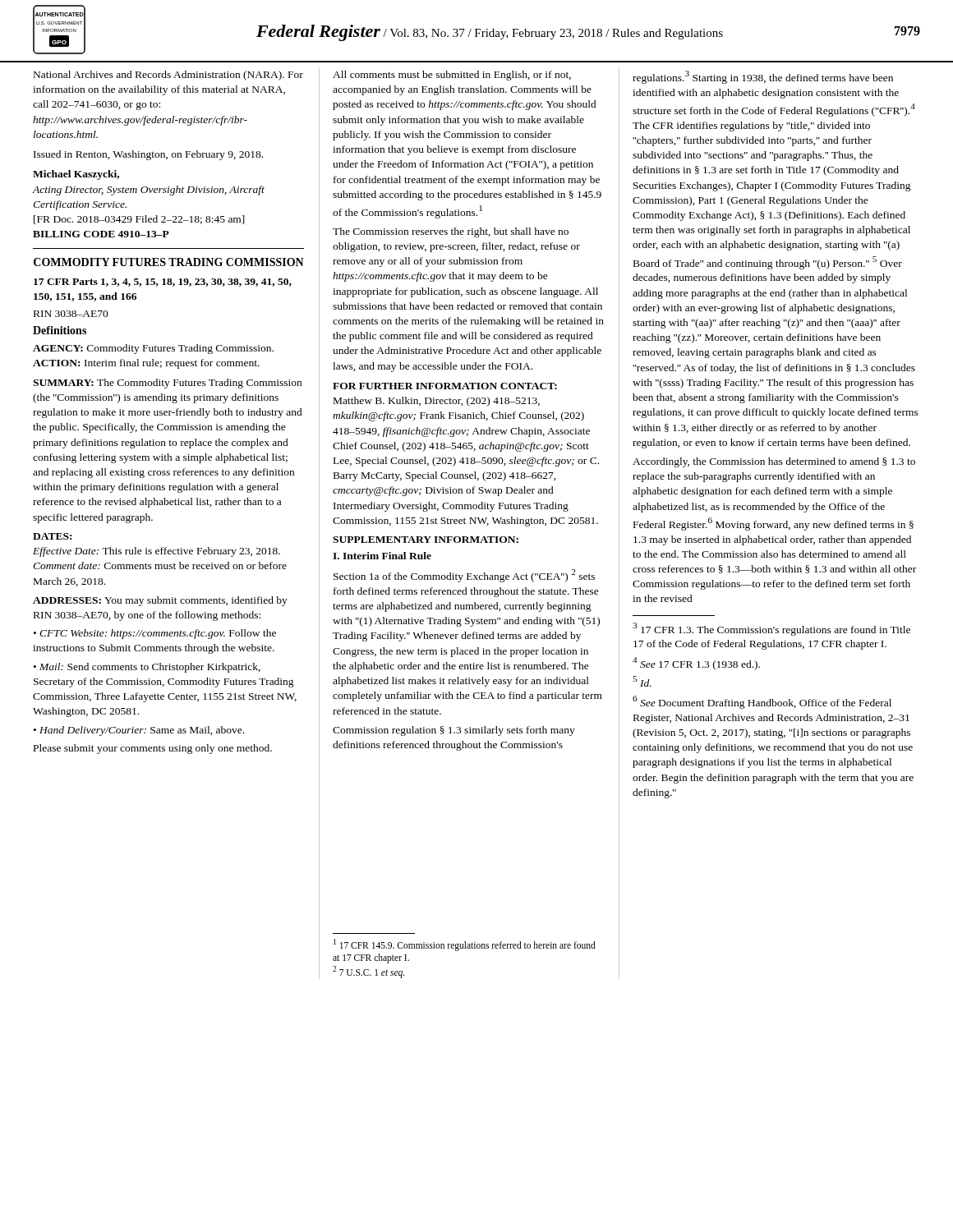Navigate to the block starting "• Hand Delivery/Courier: Same as"
953x1232 pixels.
pos(139,729)
